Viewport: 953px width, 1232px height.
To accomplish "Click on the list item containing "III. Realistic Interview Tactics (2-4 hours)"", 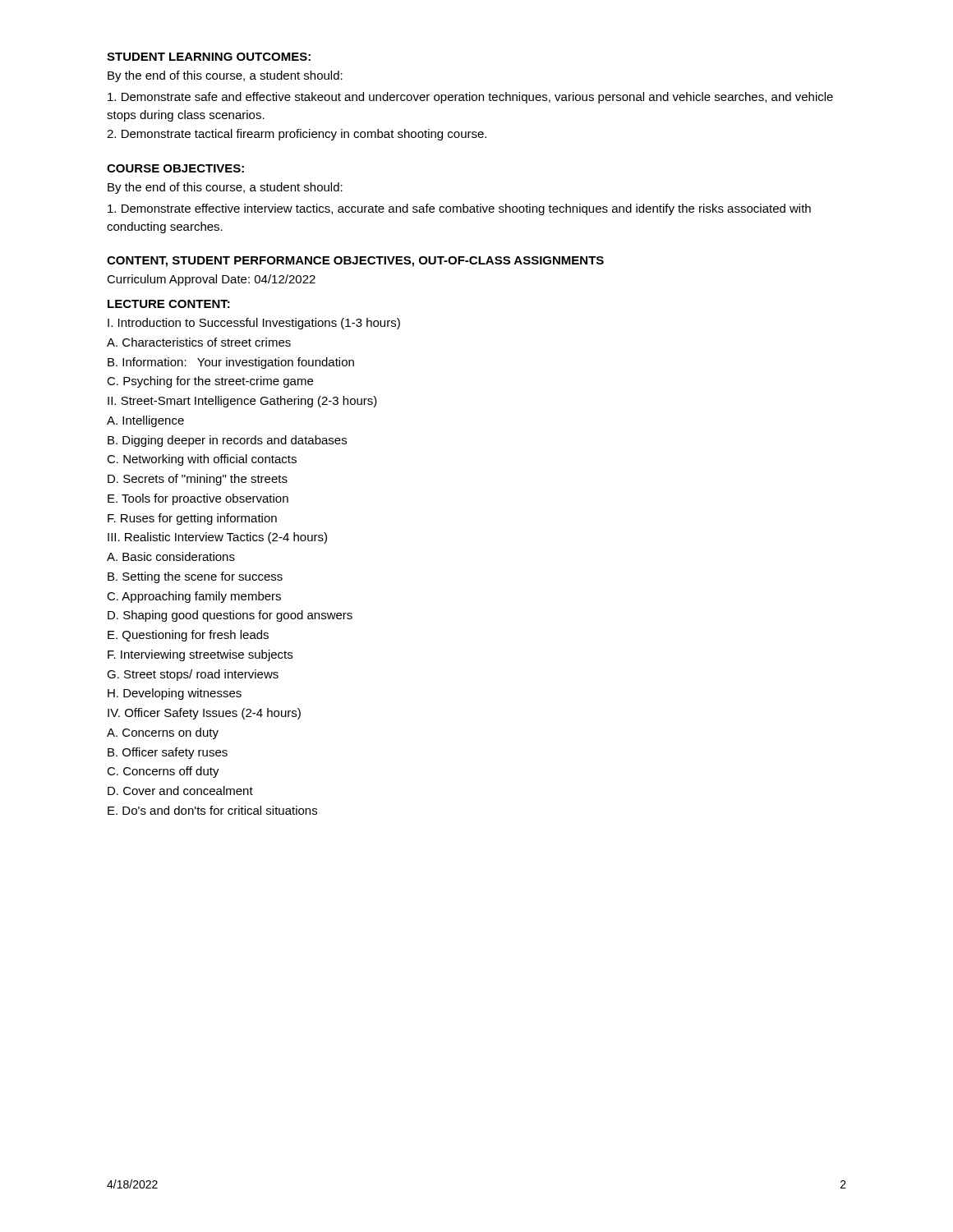I will pos(217,537).
